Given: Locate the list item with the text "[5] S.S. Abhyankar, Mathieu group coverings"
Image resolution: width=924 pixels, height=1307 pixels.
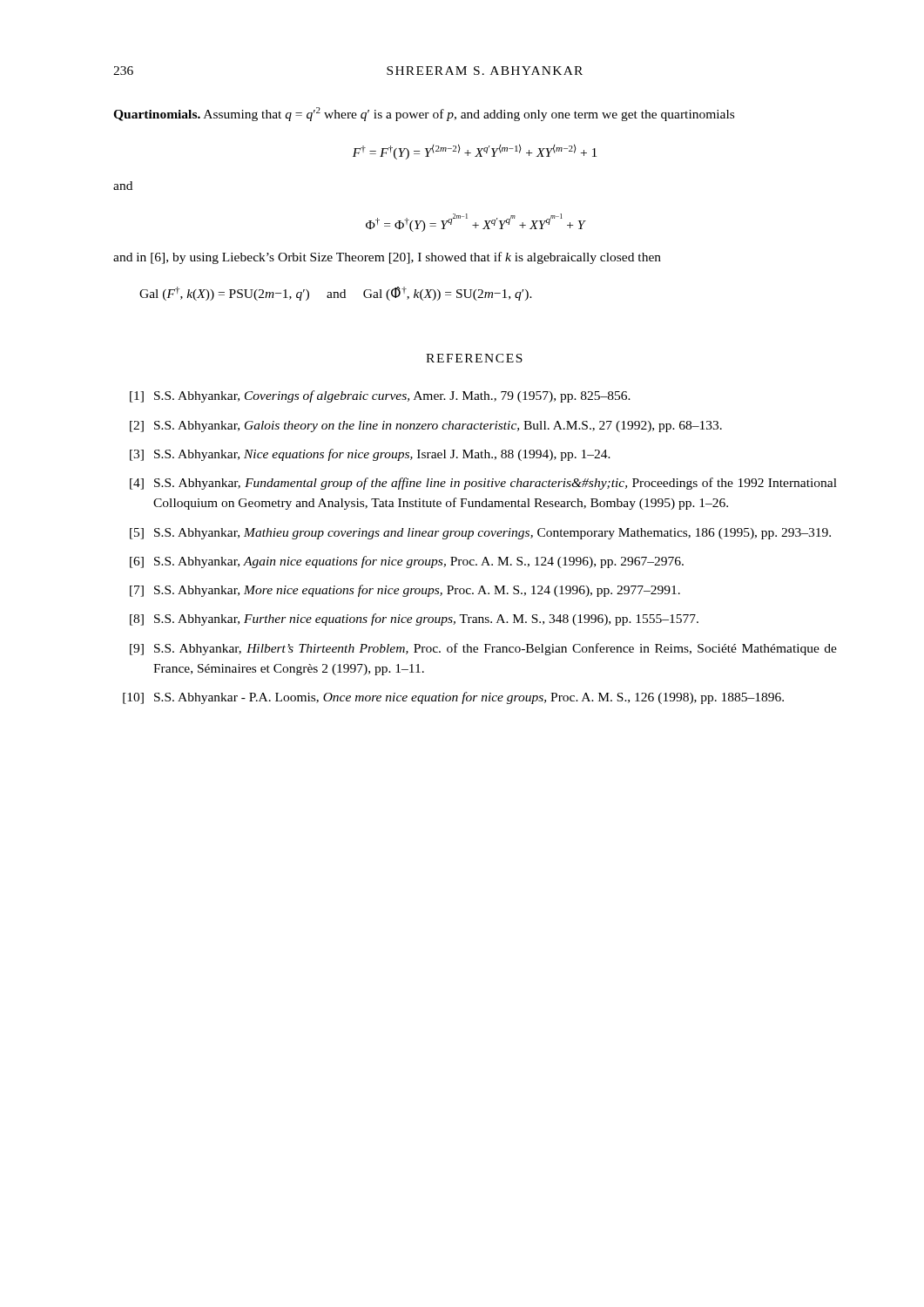Looking at the screenshot, I should coord(475,532).
